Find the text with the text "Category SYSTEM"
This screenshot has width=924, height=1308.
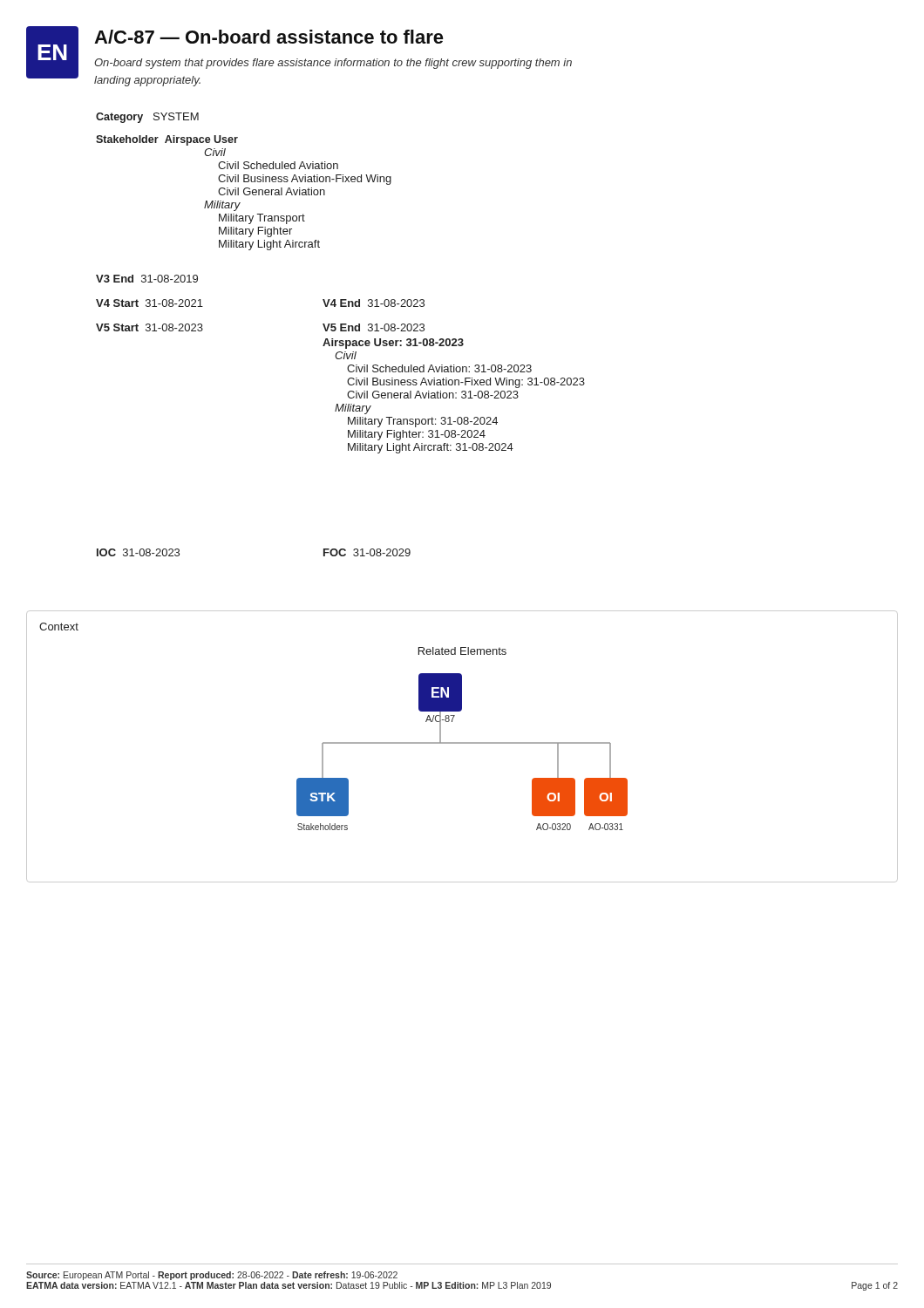(148, 116)
